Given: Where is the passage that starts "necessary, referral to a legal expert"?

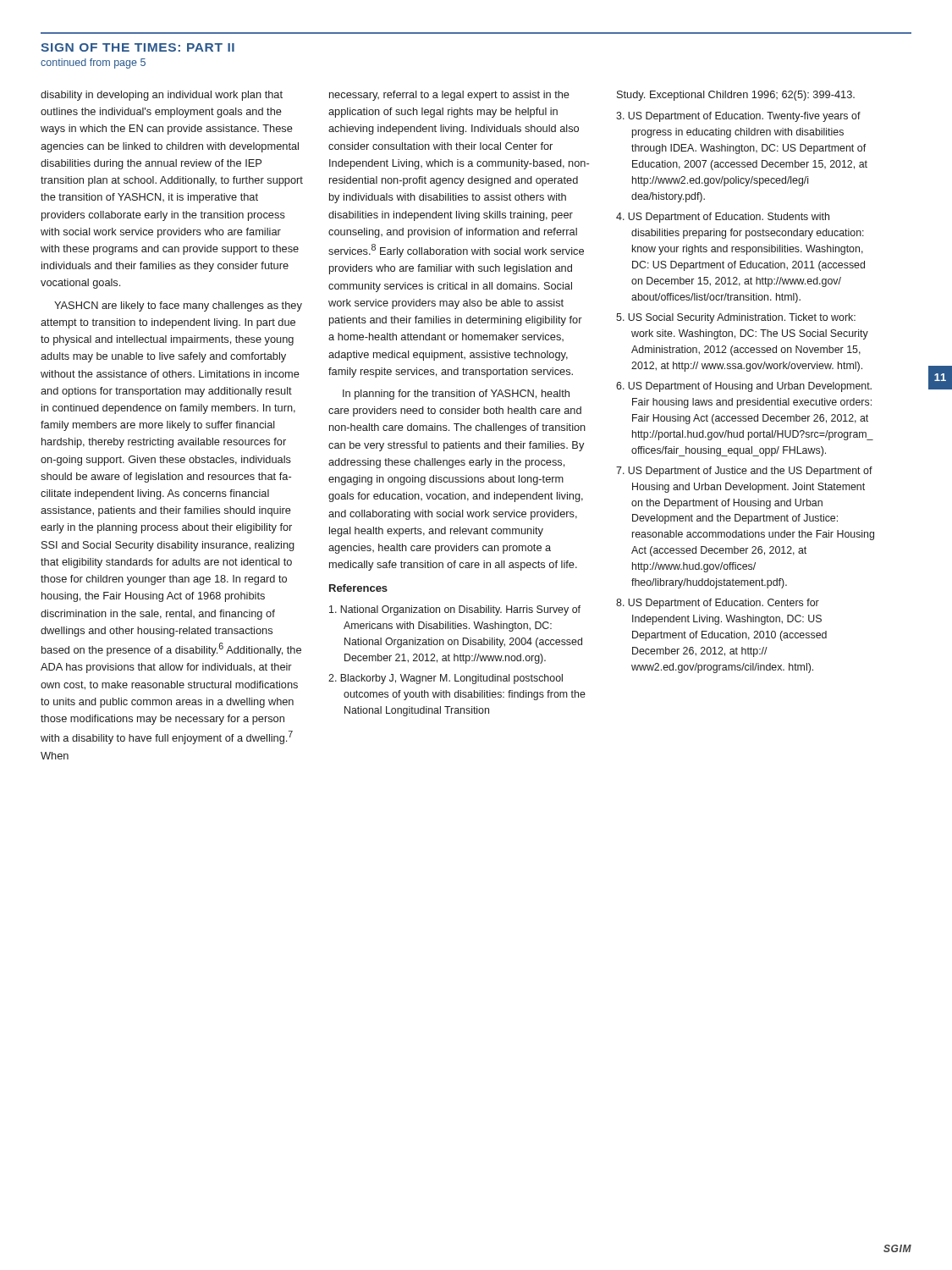Looking at the screenshot, I should 459,402.
